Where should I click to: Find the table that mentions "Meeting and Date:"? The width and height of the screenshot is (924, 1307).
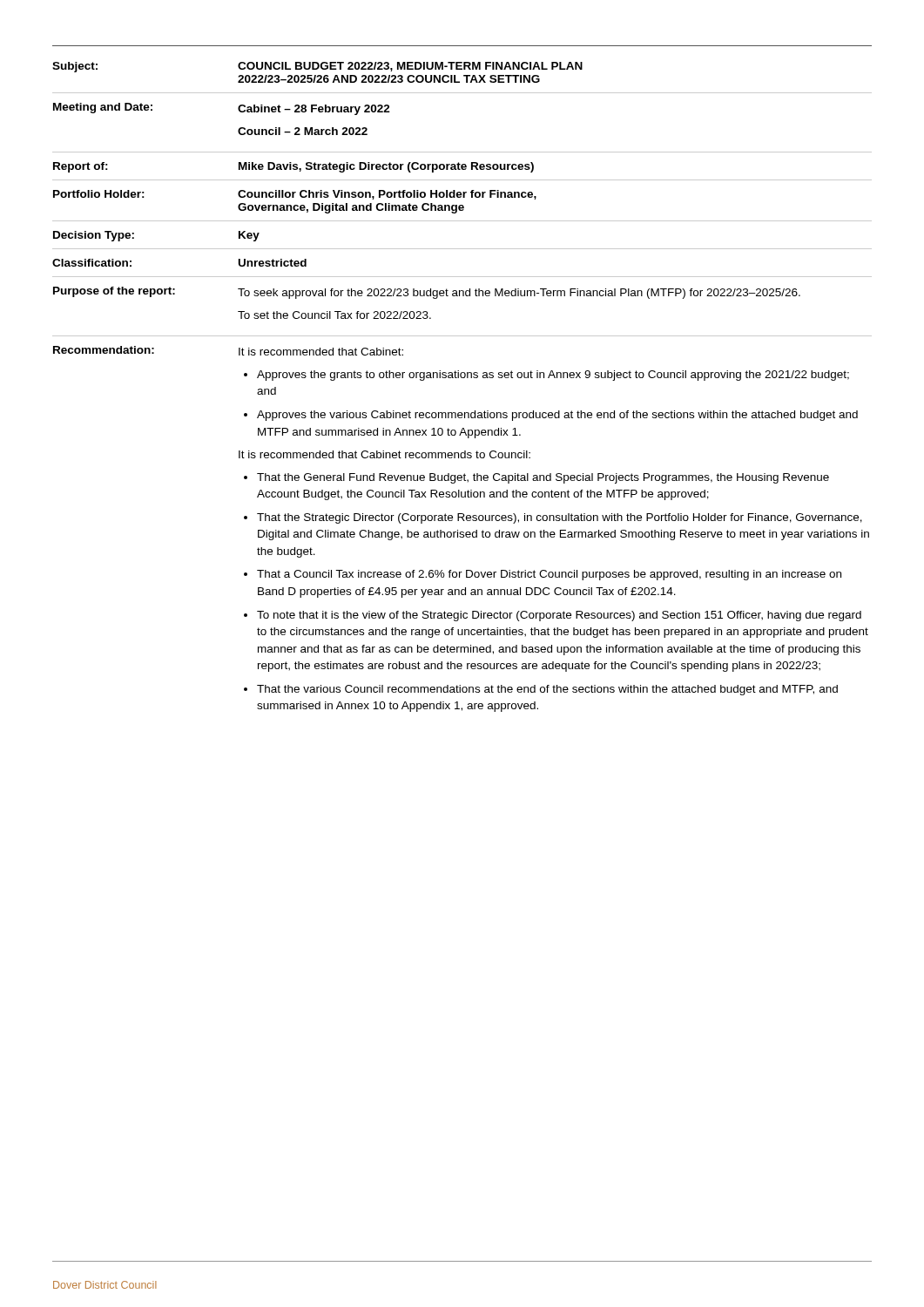(462, 390)
